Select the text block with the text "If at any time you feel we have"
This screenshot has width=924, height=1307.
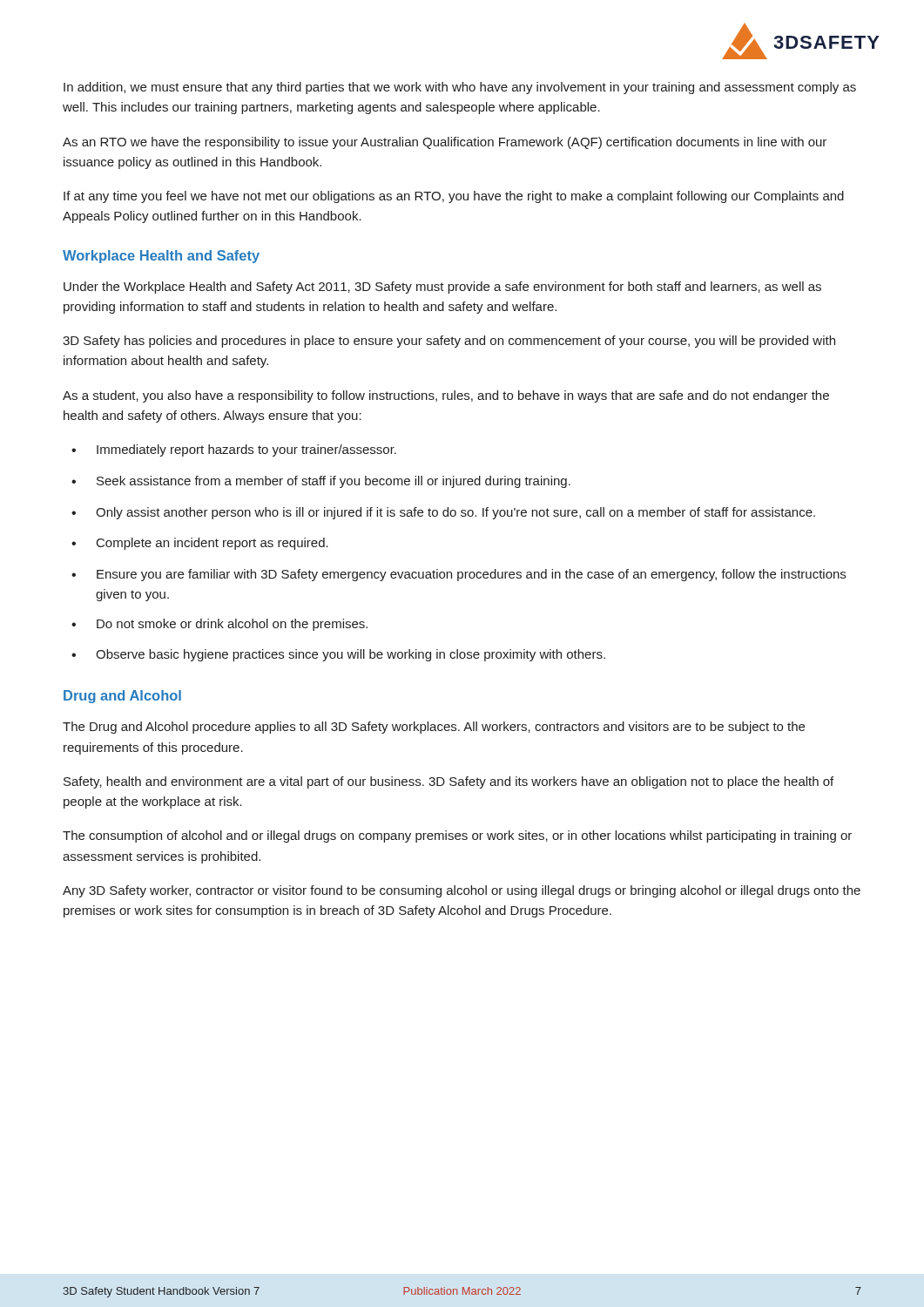(x=453, y=206)
